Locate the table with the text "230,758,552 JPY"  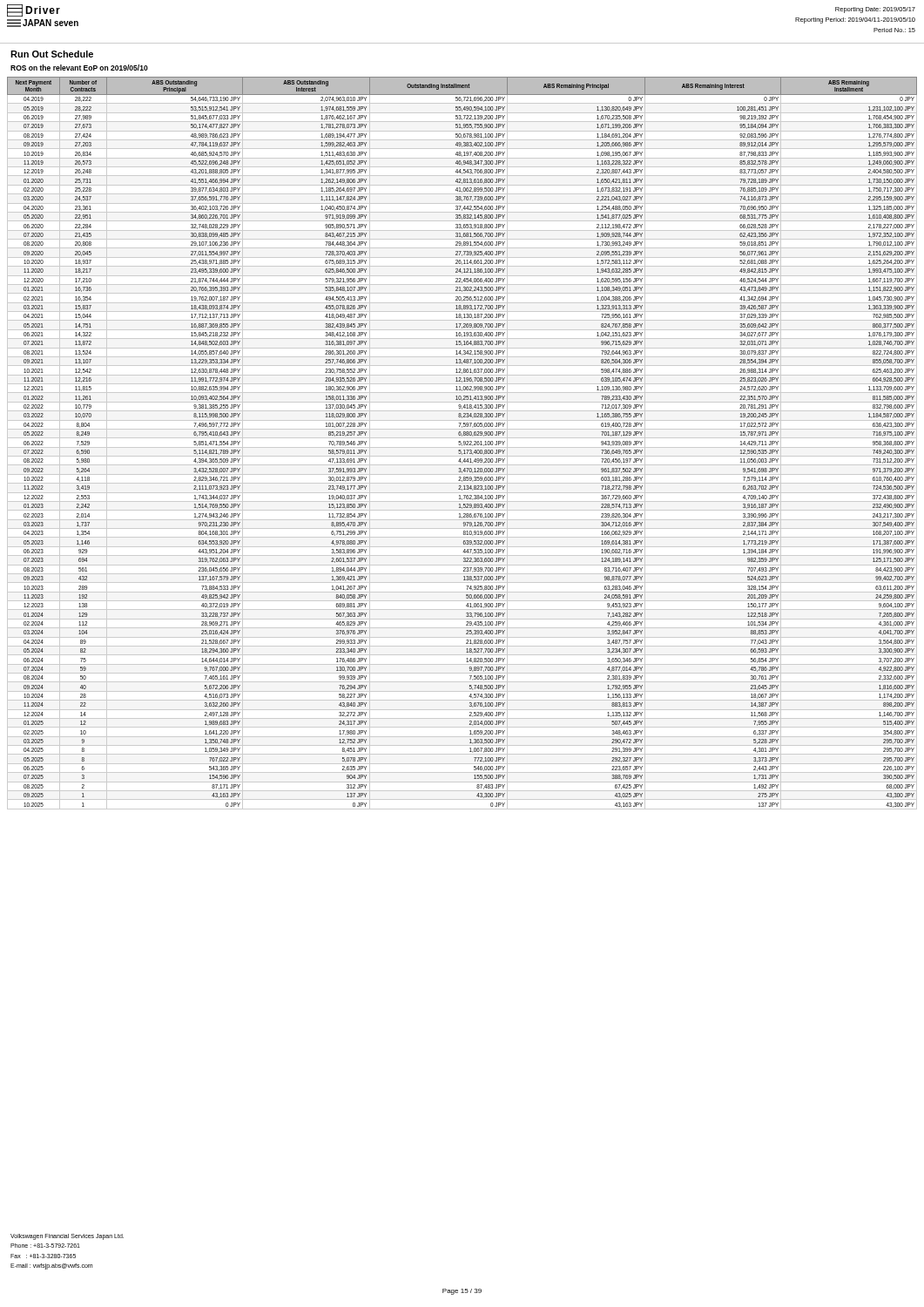point(462,443)
